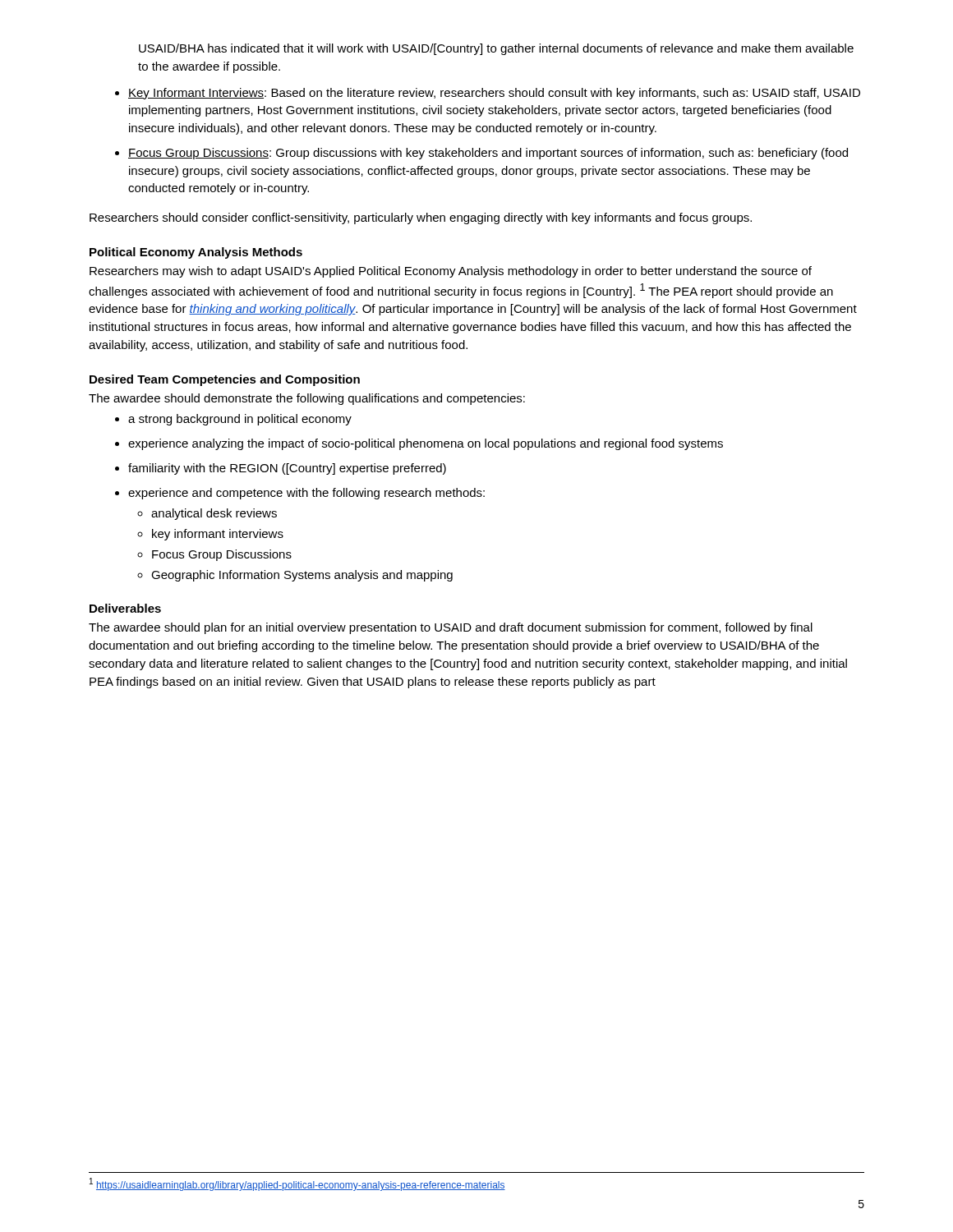
Task: Point to the block beginning "The awardee should demonstrate the following qualifications and"
Action: (x=307, y=398)
